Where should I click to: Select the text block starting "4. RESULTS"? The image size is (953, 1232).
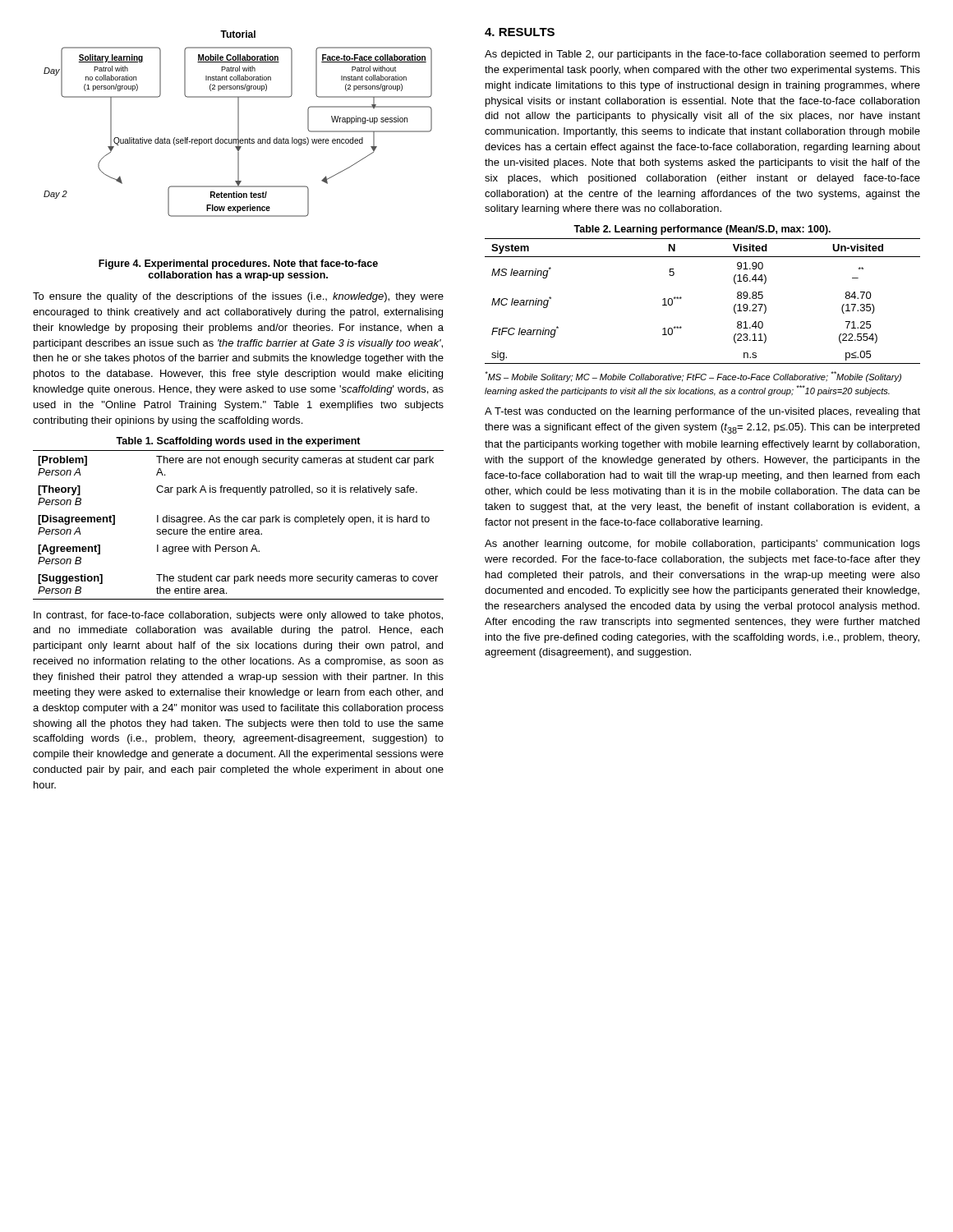point(520,32)
